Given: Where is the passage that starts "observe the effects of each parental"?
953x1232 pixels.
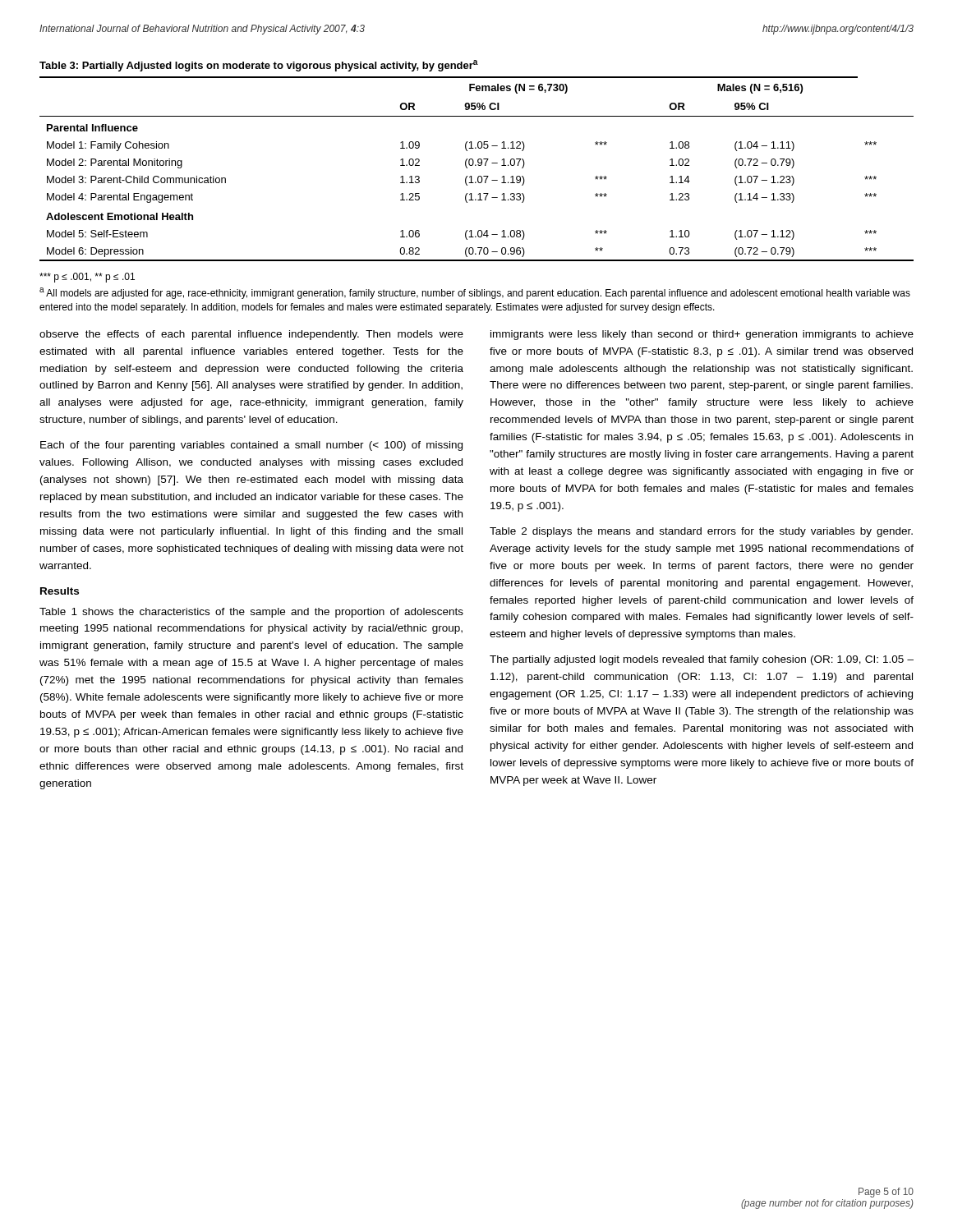Looking at the screenshot, I should 251,377.
